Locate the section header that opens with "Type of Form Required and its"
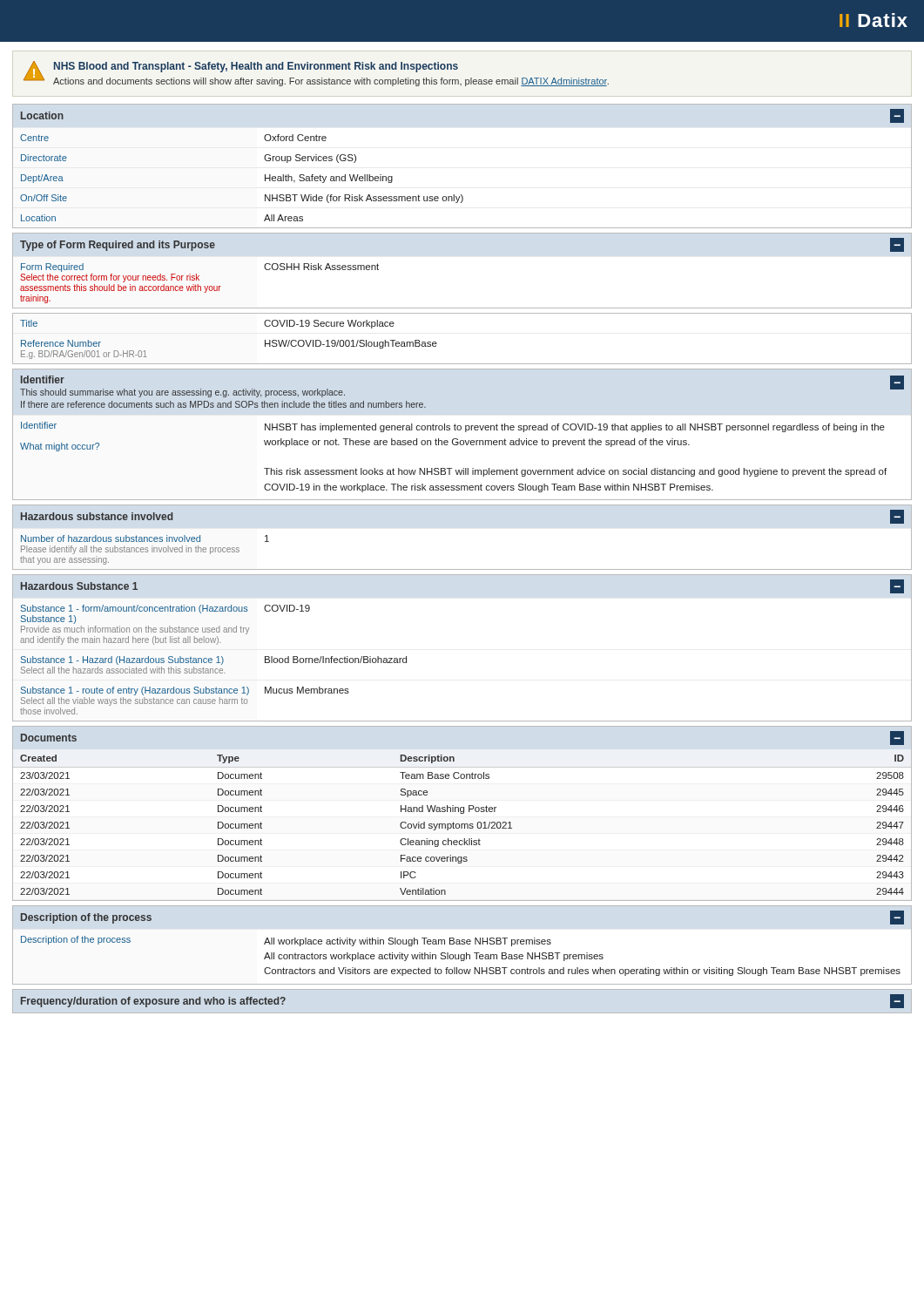Viewport: 924px width, 1307px height. tap(462, 270)
